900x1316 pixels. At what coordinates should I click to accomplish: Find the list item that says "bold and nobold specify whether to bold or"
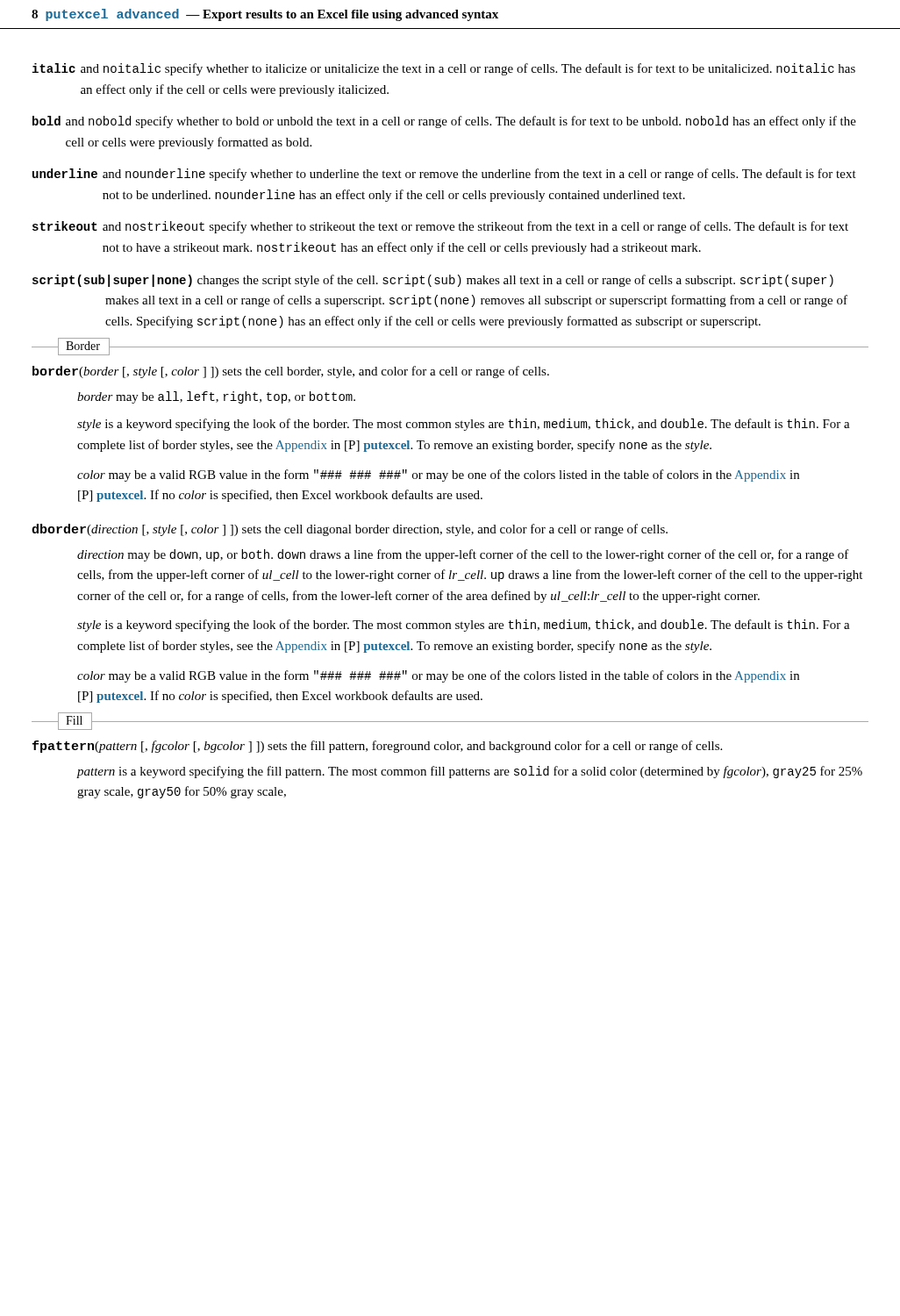tap(450, 132)
